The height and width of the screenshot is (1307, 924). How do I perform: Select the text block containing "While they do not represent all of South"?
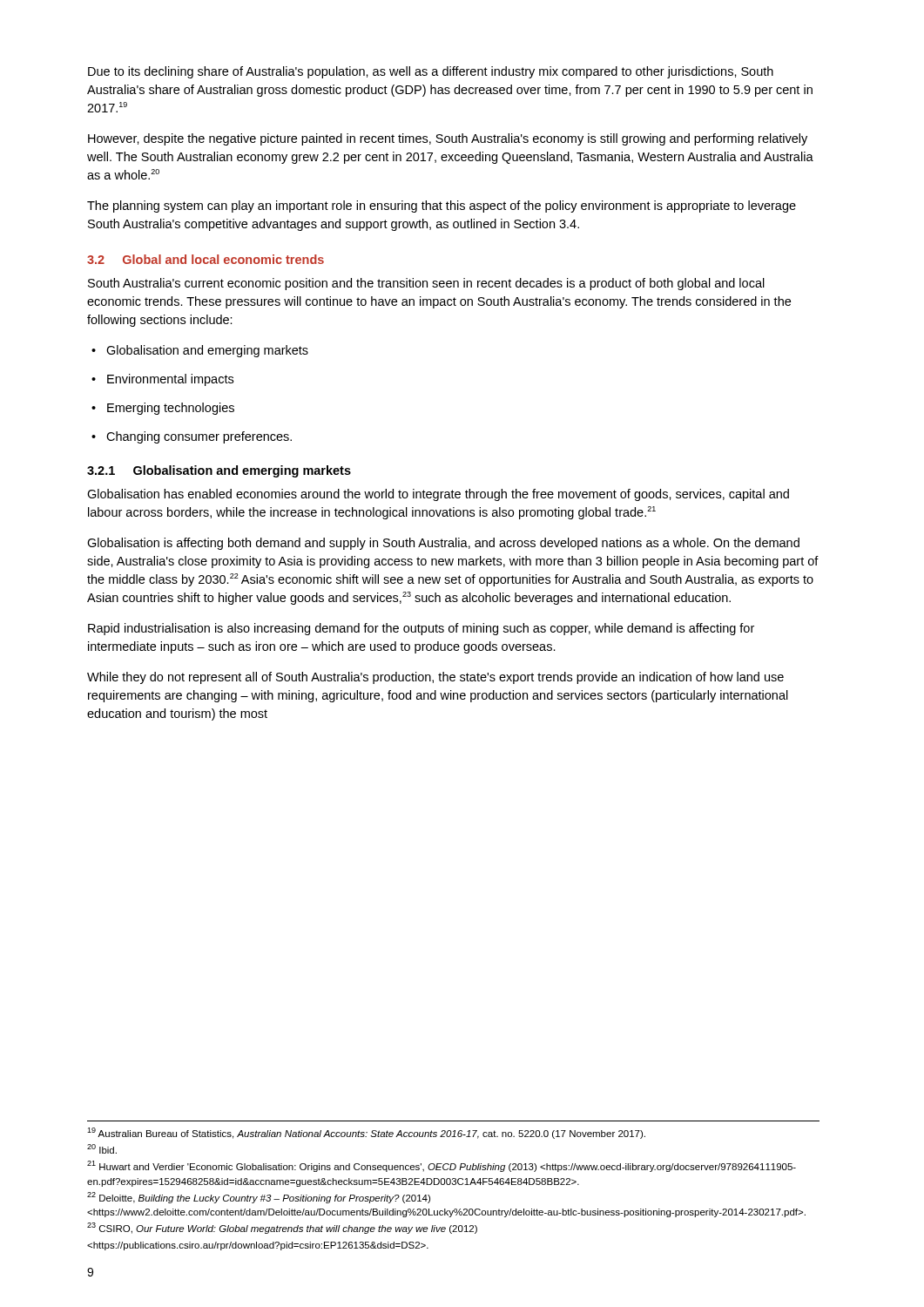453,696
